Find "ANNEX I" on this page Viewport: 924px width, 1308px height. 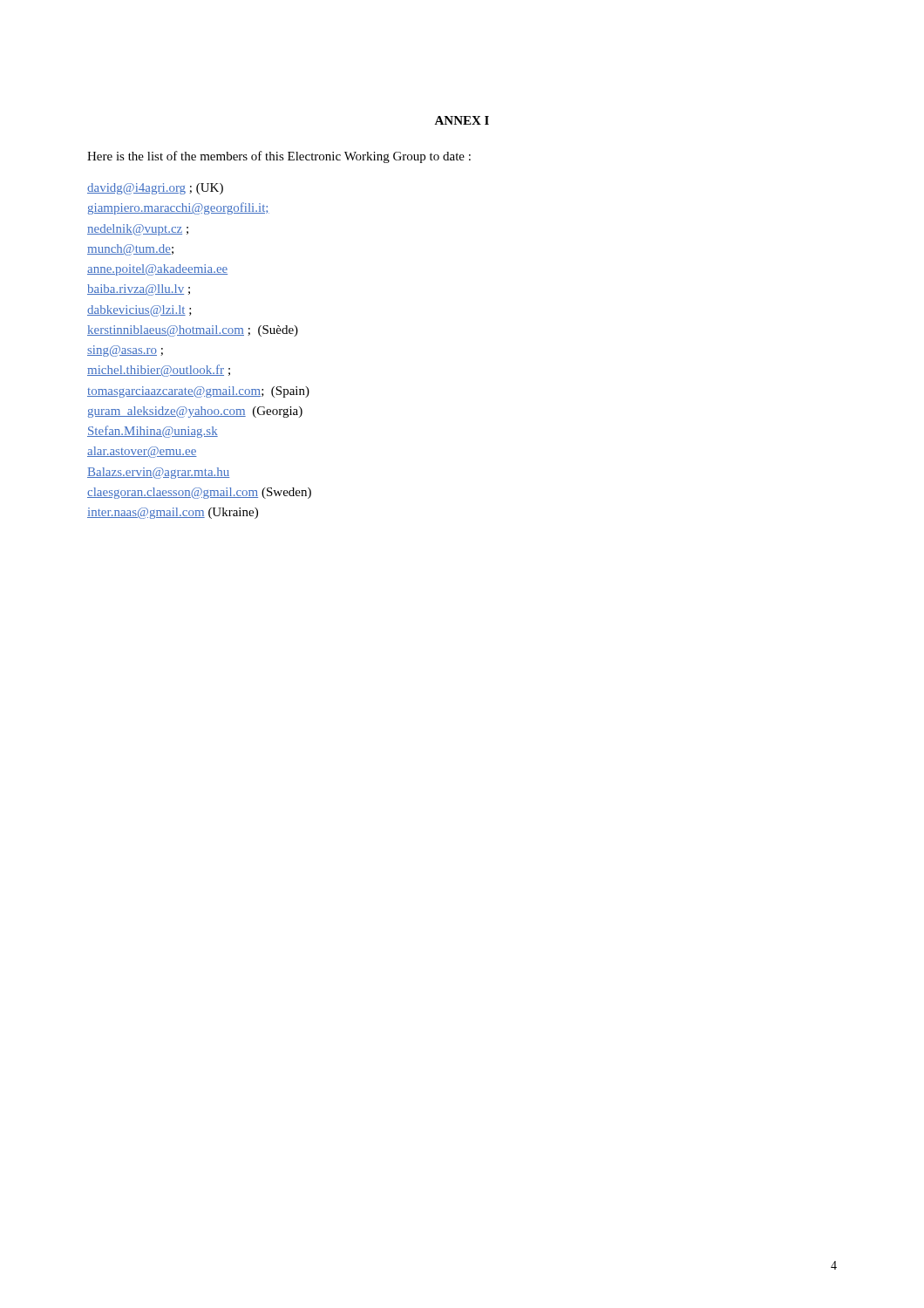click(x=462, y=120)
